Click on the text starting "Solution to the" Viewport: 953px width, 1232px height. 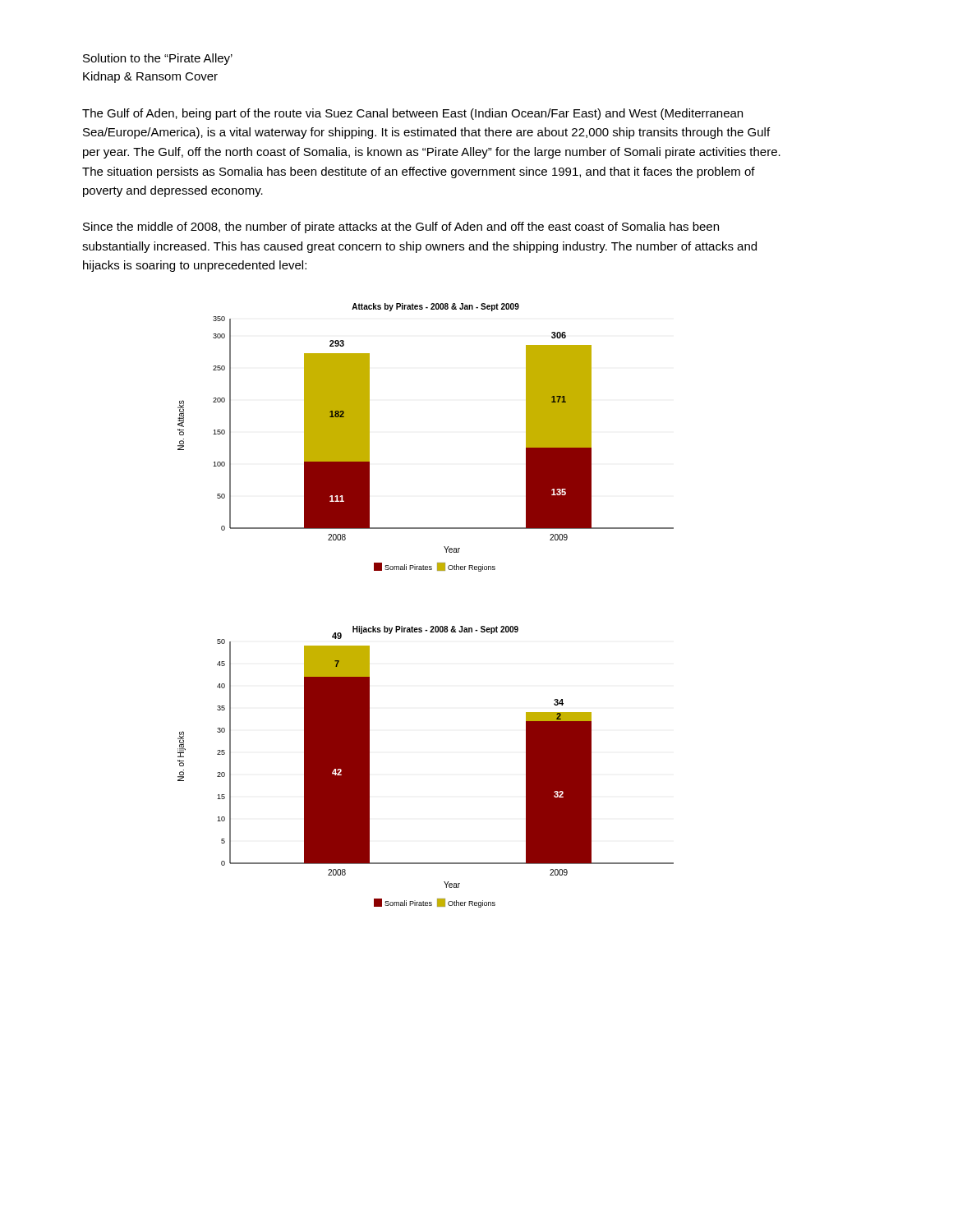click(157, 67)
